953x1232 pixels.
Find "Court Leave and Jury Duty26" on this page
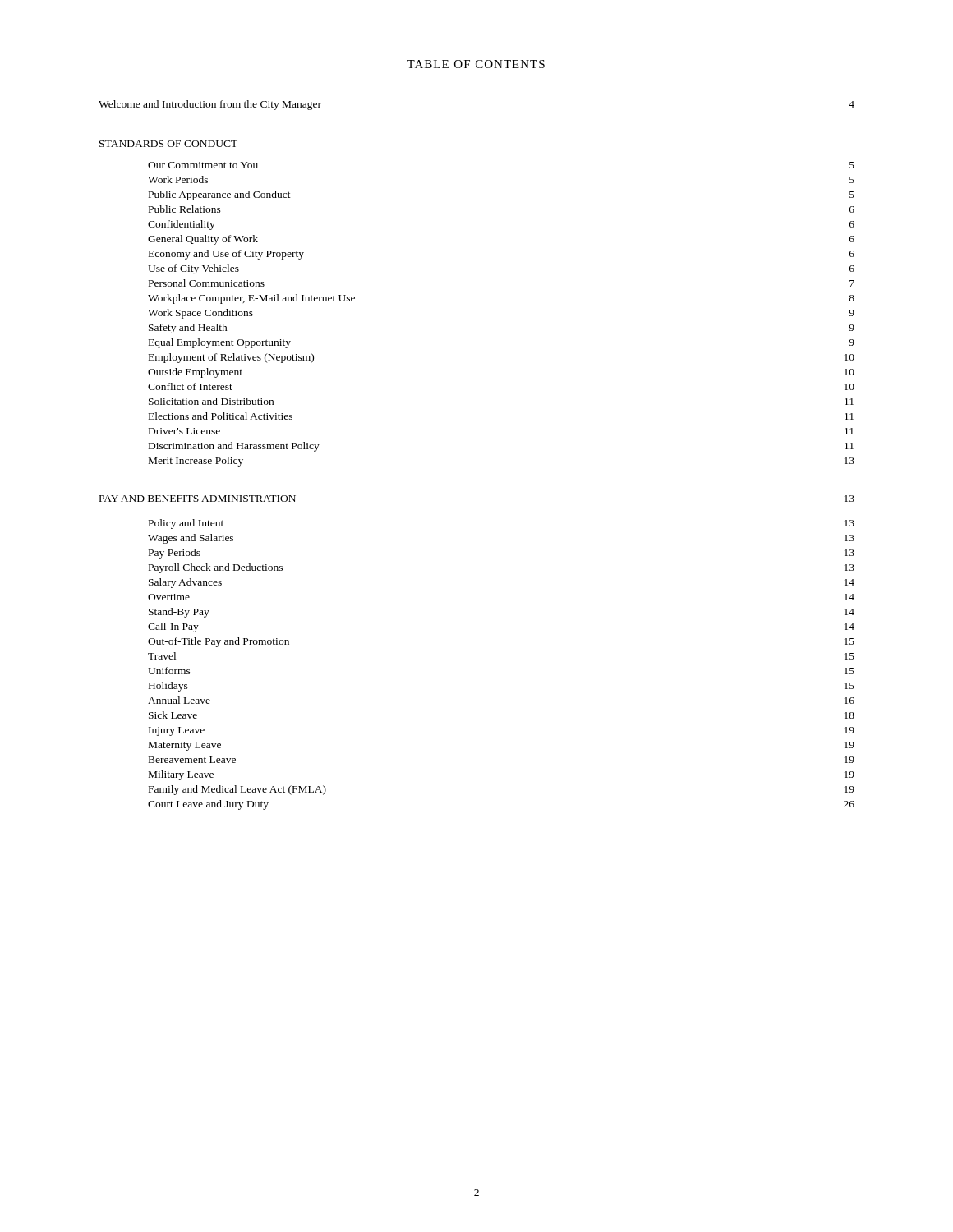[x=208, y=804]
